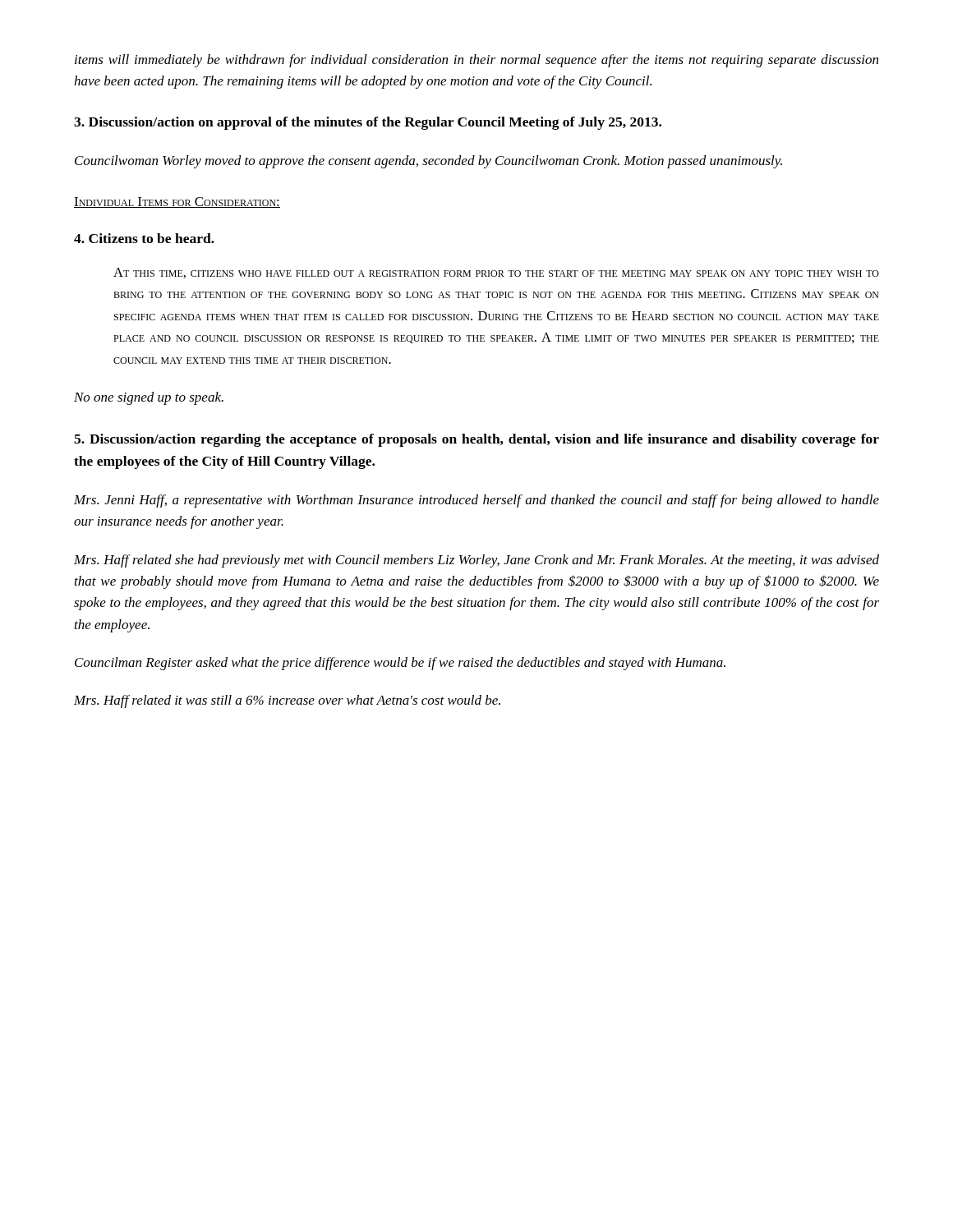Screen dimensions: 1232x953
Task: Where is the passage that starts "No one signed"?
Action: click(149, 397)
